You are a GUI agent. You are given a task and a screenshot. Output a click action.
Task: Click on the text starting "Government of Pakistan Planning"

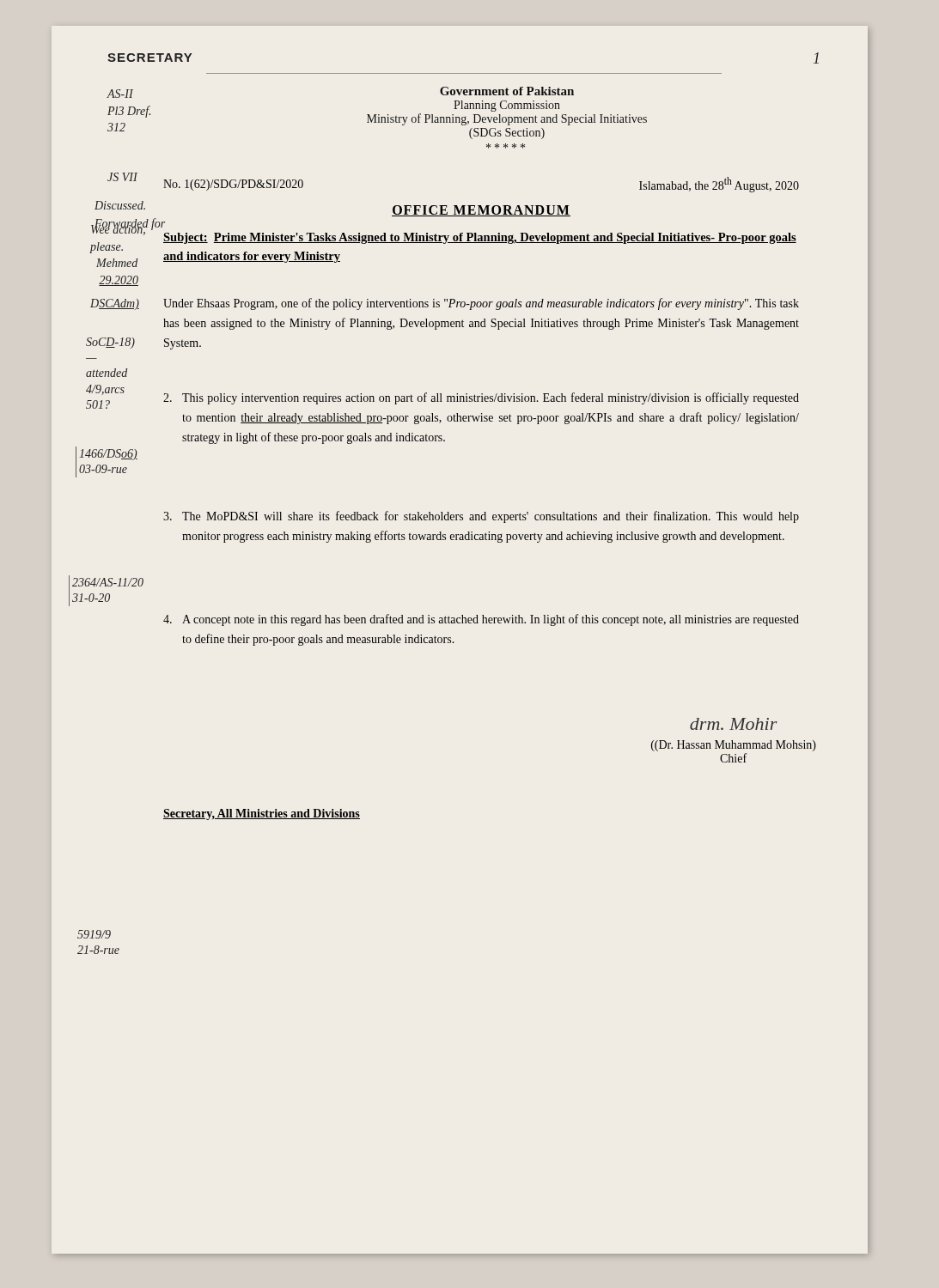tap(507, 120)
